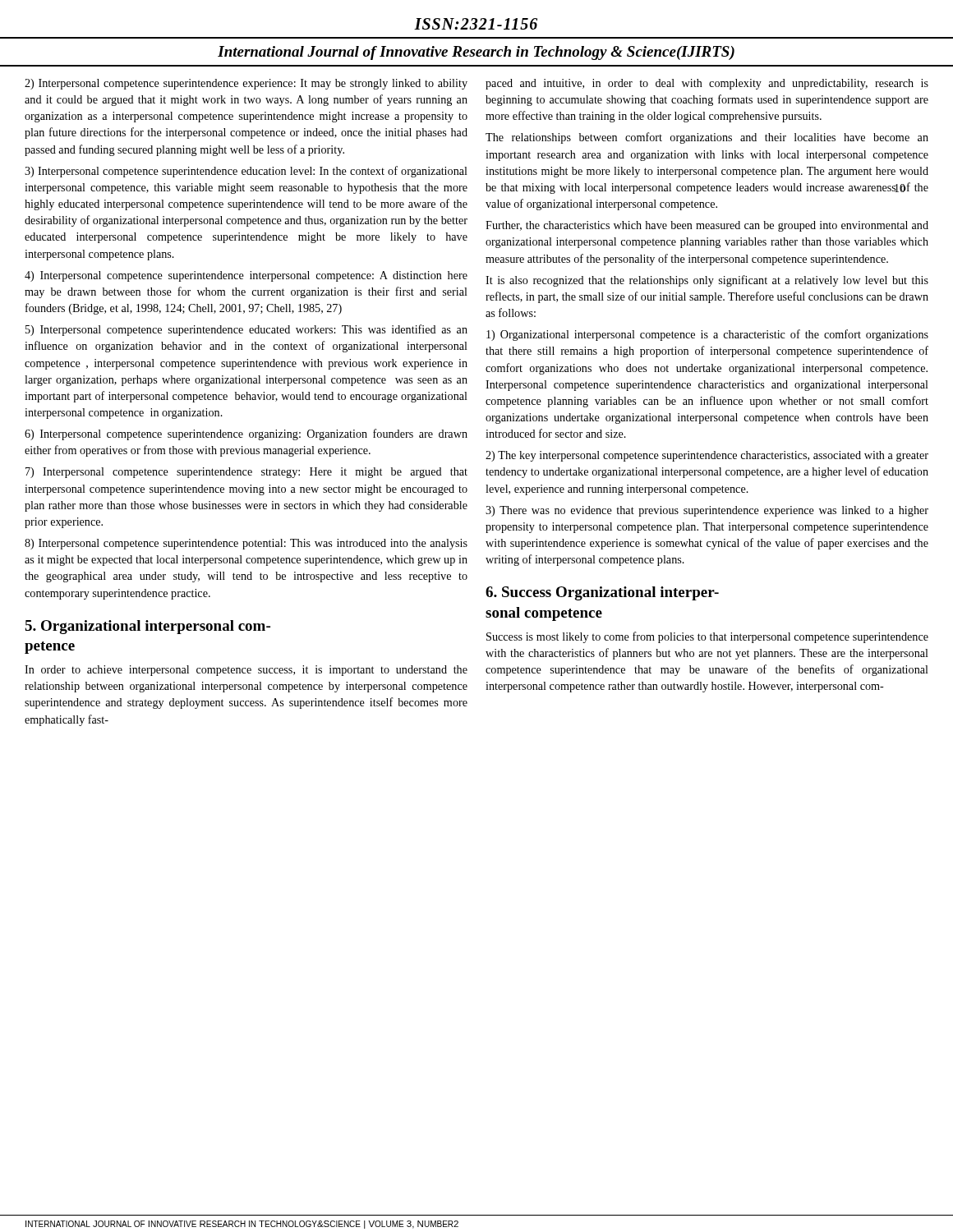Locate the text block containing "6) Interpersonal competence superintendence organizing: Organization"
Image resolution: width=953 pixels, height=1232 pixels.
246,442
